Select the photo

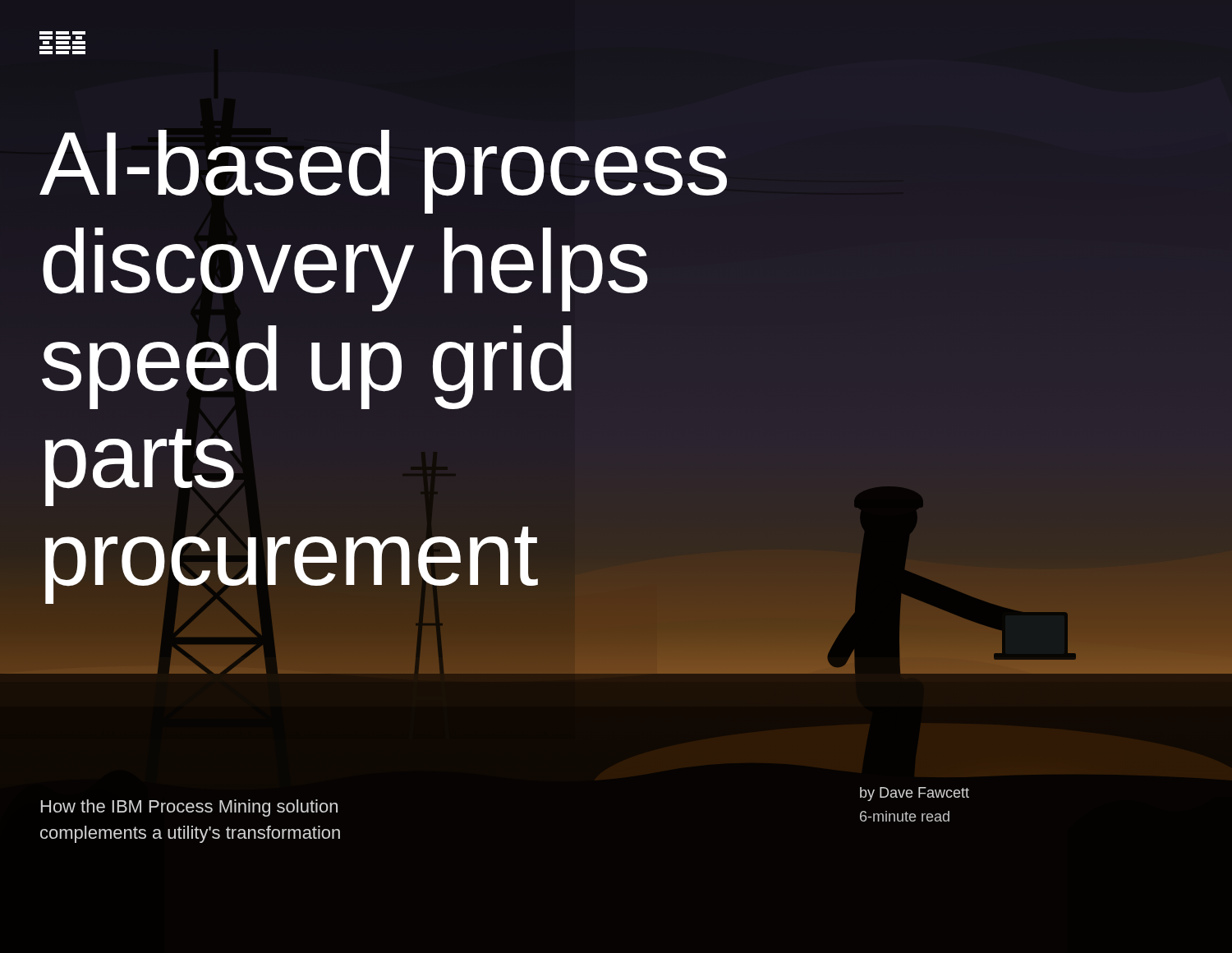(616, 476)
